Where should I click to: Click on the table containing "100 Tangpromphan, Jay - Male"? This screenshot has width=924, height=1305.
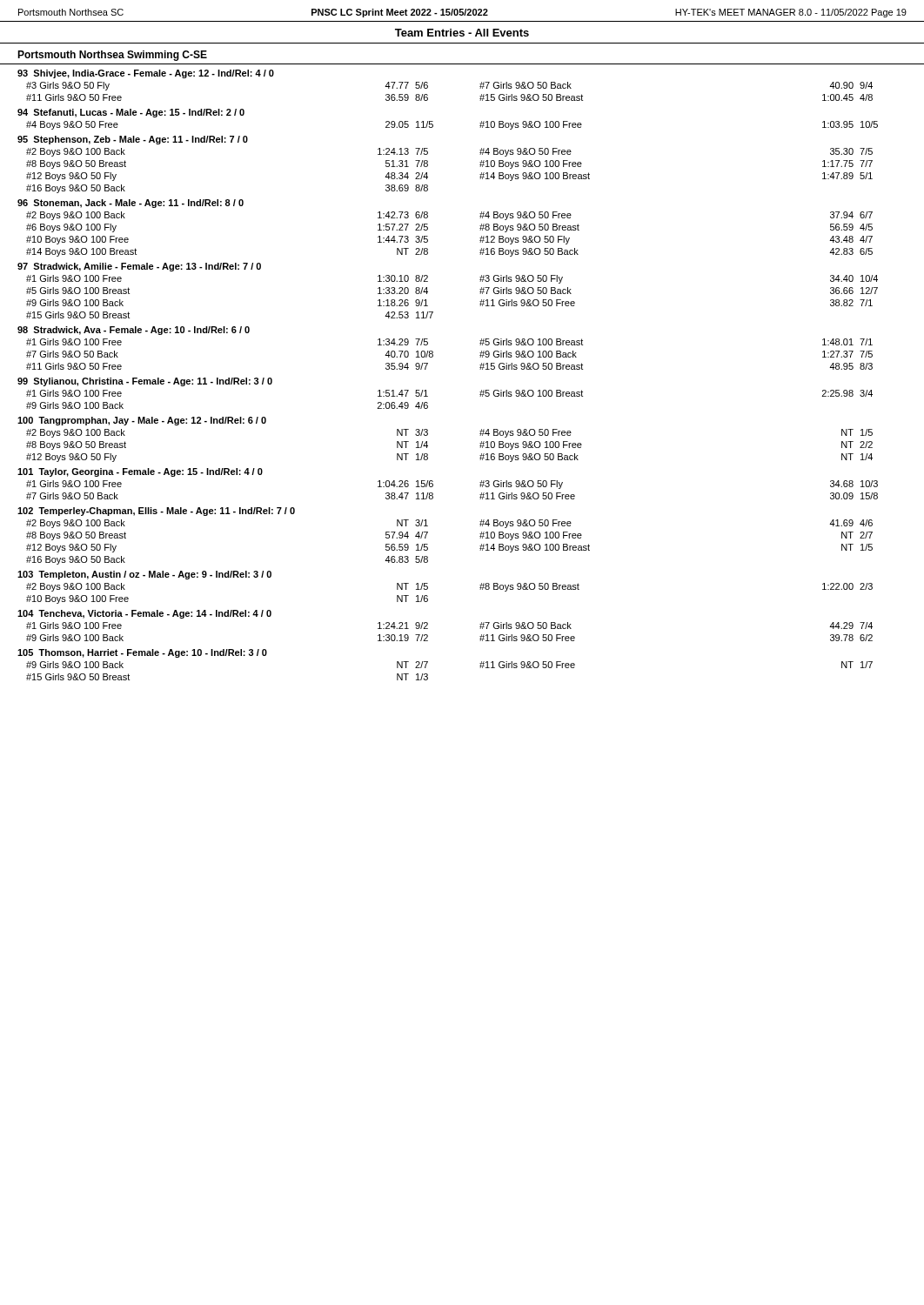[462, 374]
